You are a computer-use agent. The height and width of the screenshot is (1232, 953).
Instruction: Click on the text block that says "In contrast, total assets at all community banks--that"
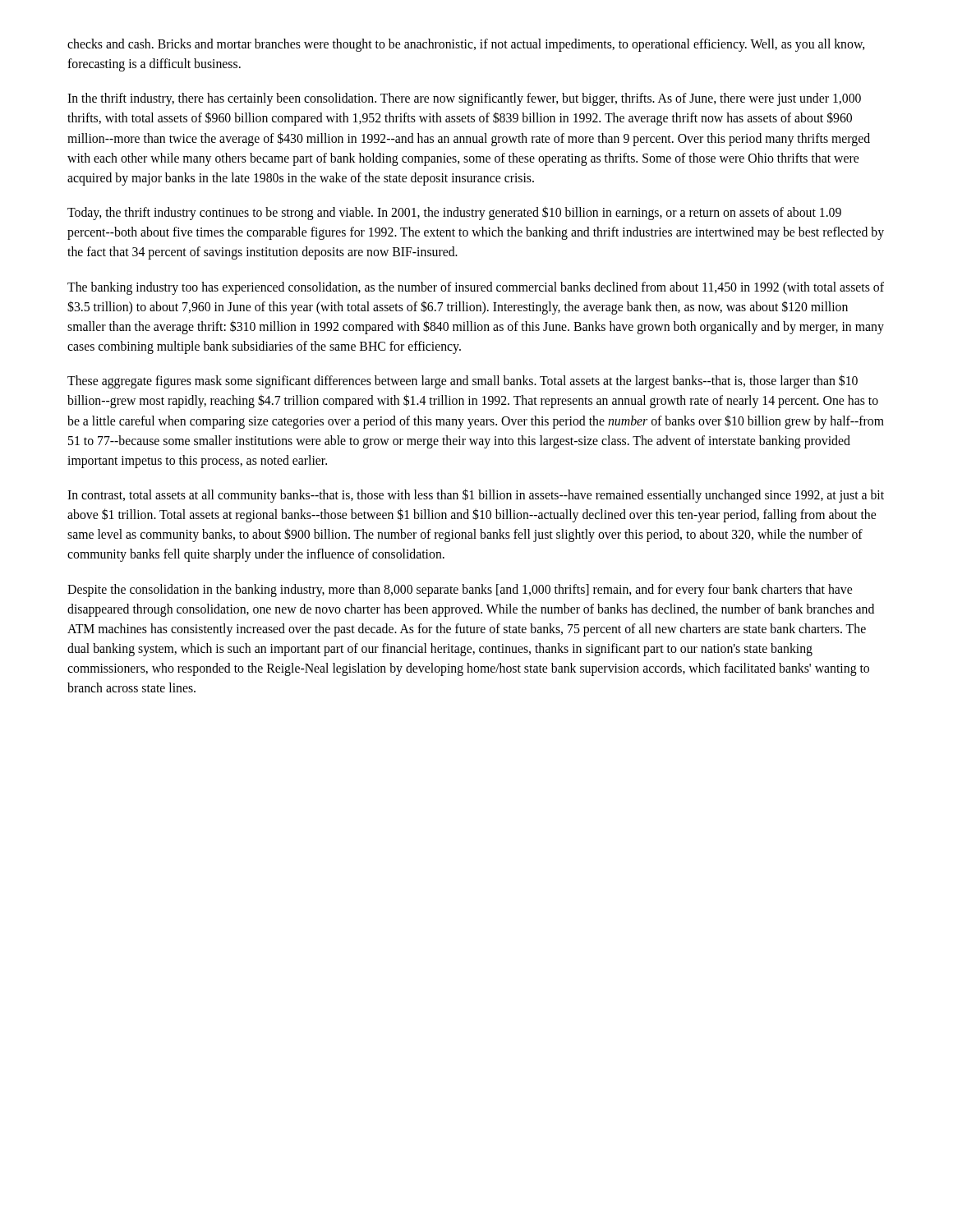pos(476,525)
